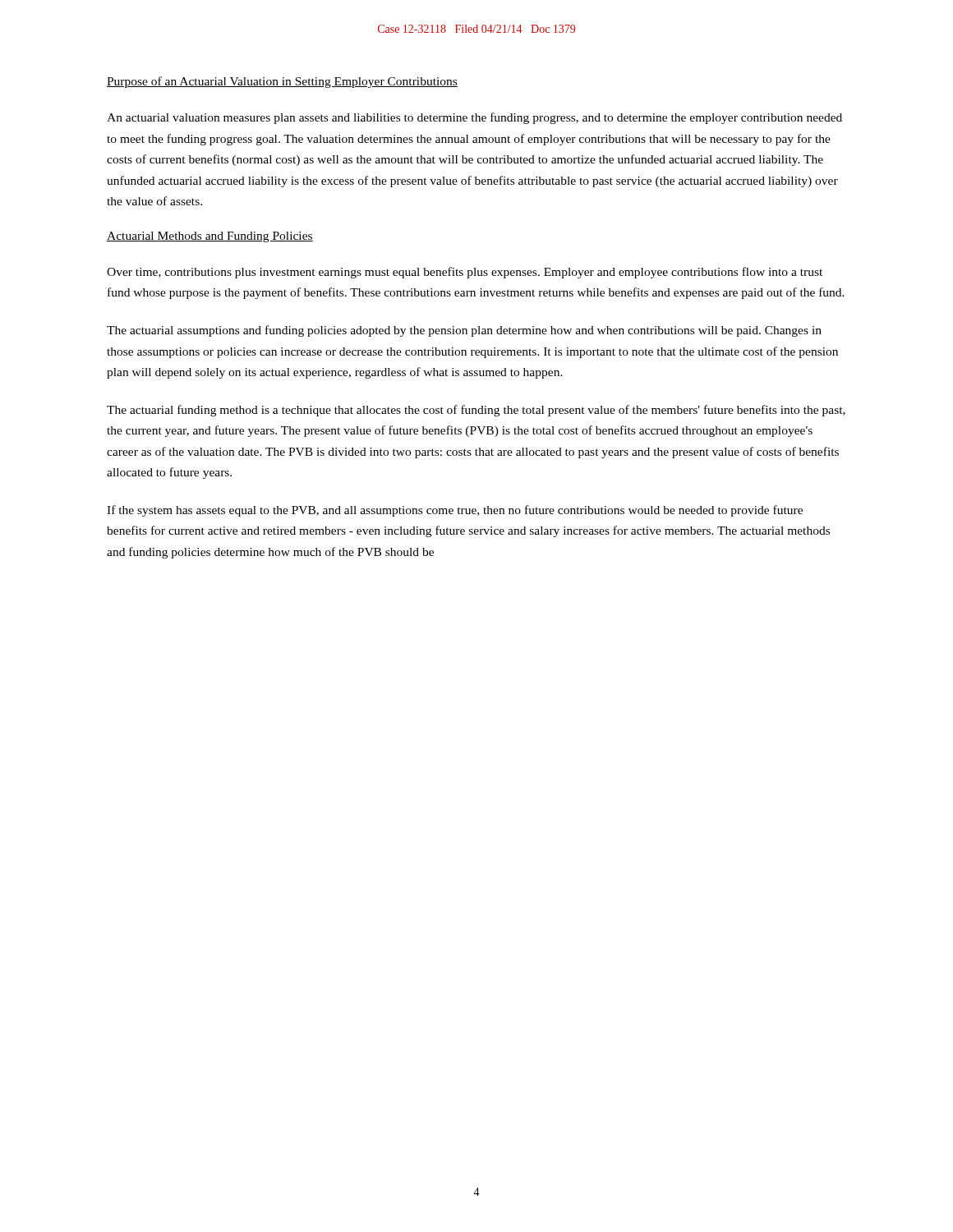Point to the element starting "If the system has assets"

click(469, 530)
